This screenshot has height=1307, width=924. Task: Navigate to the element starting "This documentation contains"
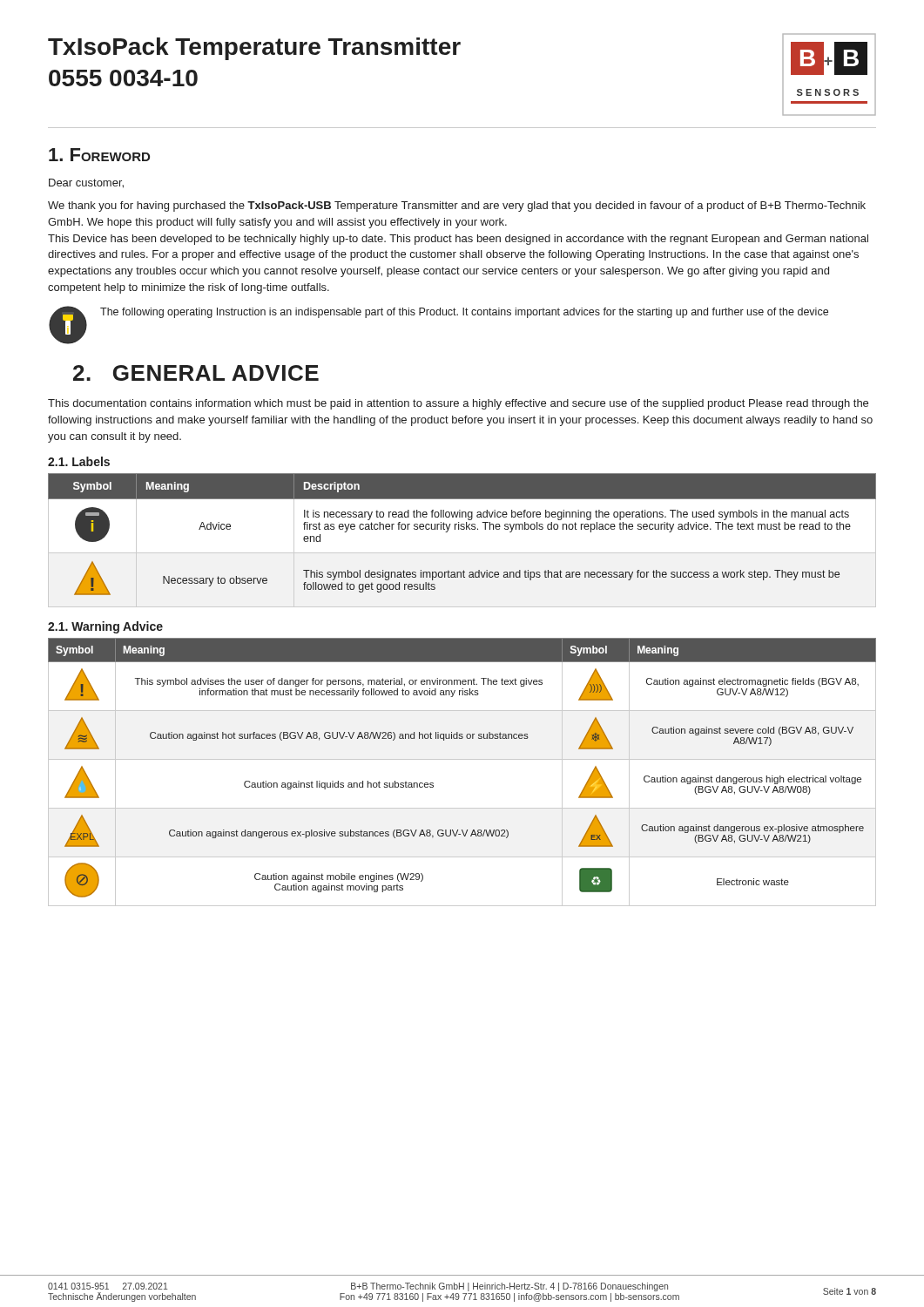click(x=462, y=420)
